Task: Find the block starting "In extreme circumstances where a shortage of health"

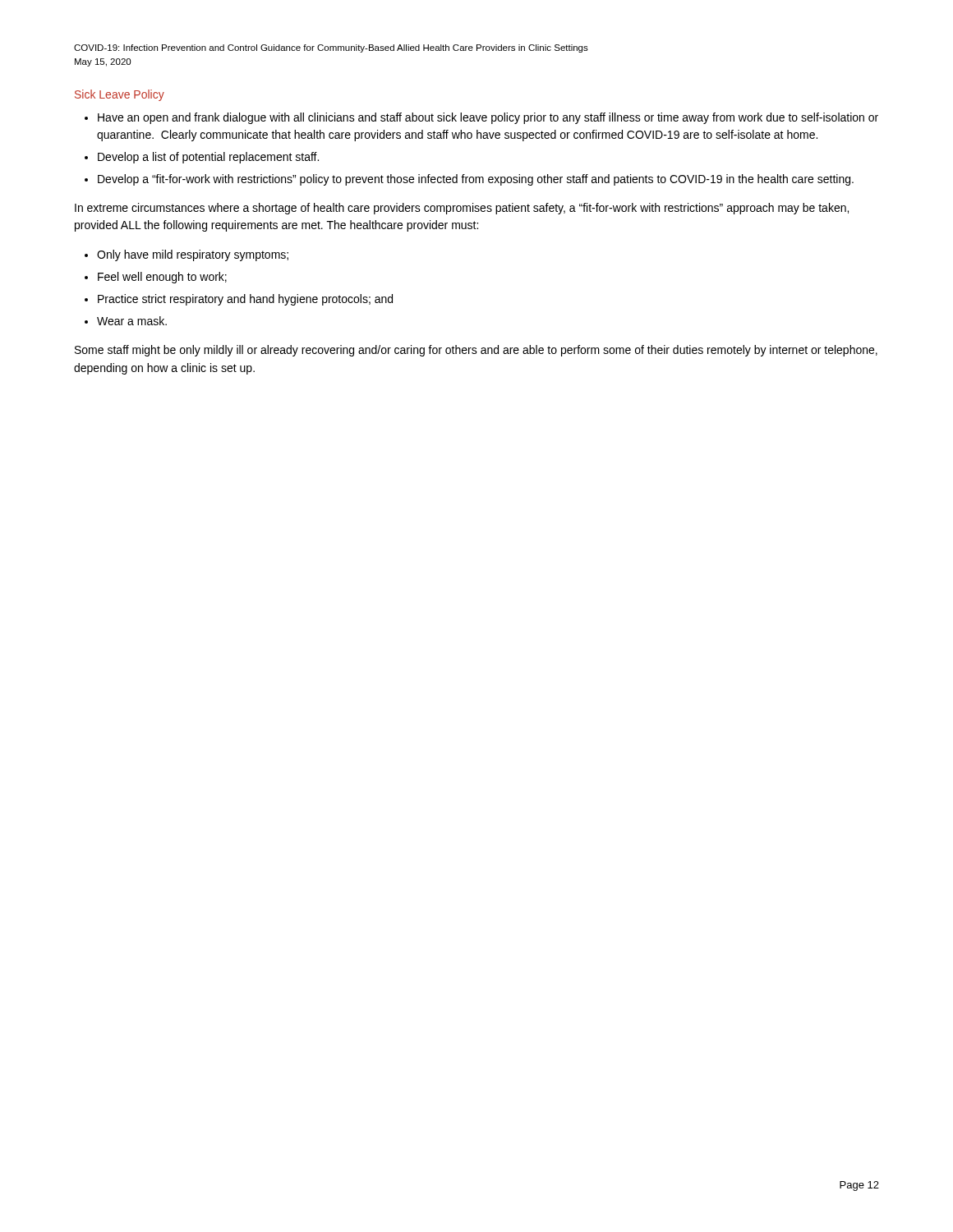Action: [x=462, y=216]
